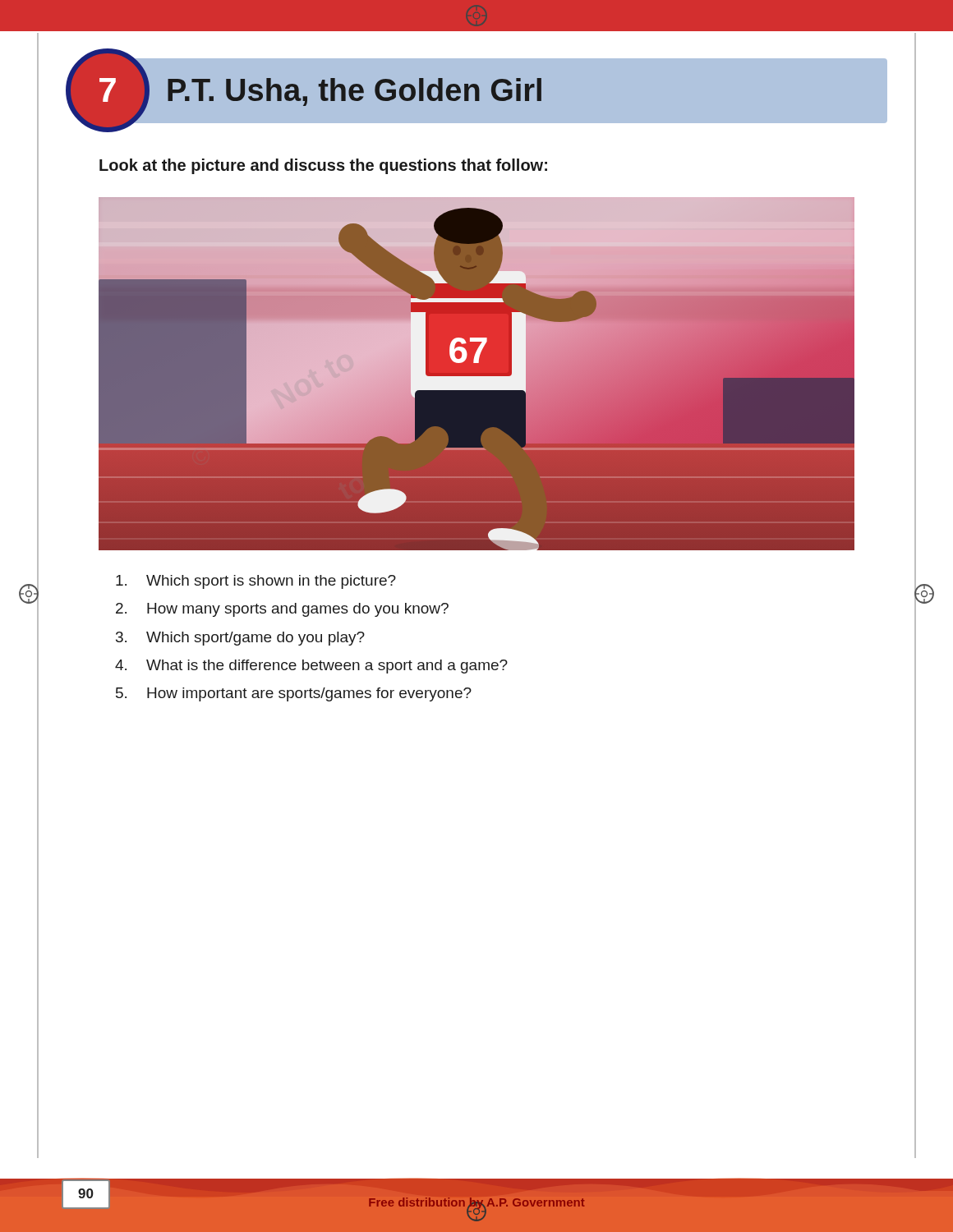
Task: Locate the title
Action: point(514,90)
